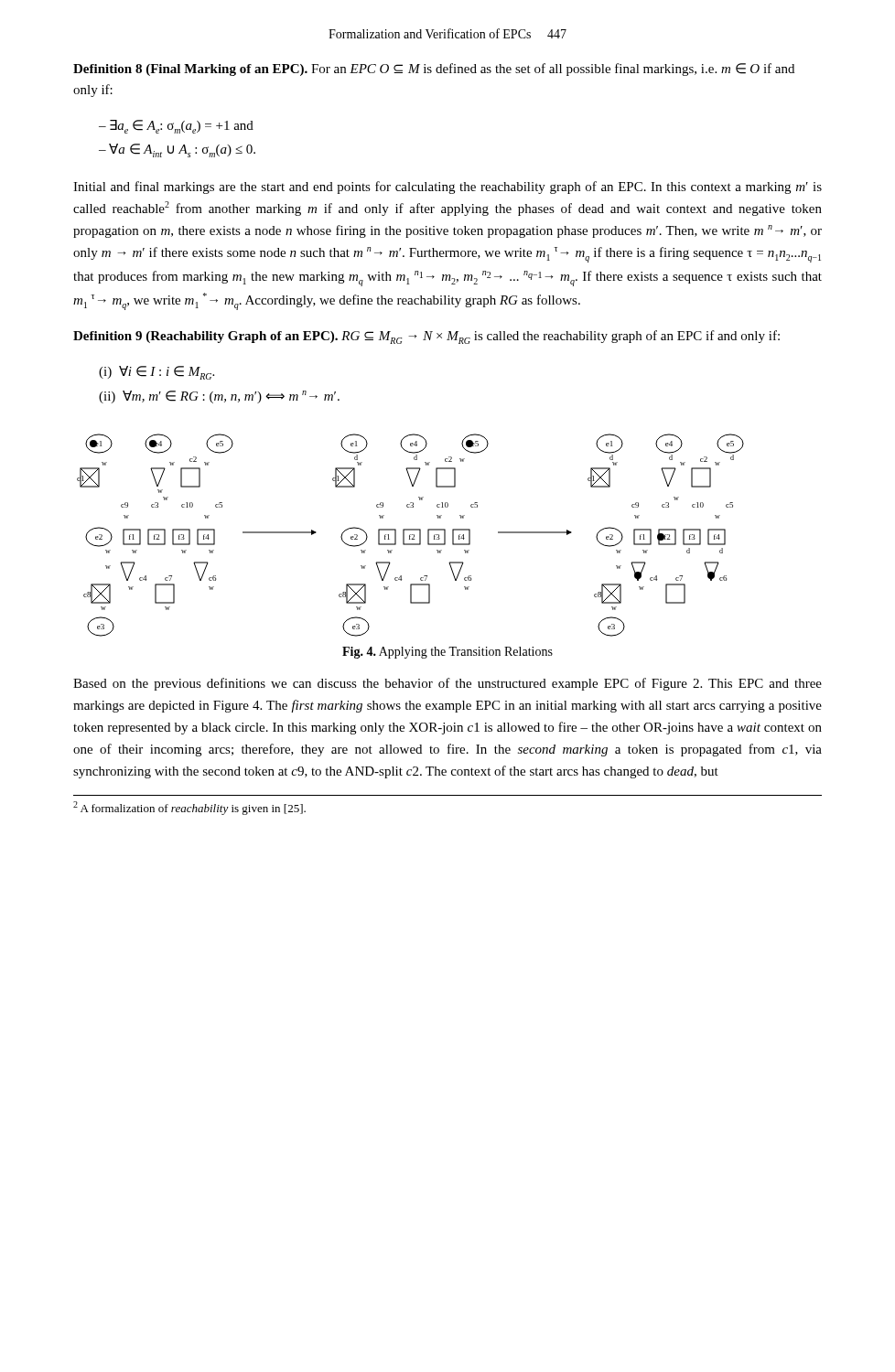Click on the list item that reads "(i) ∀i ∈ I"

point(157,373)
